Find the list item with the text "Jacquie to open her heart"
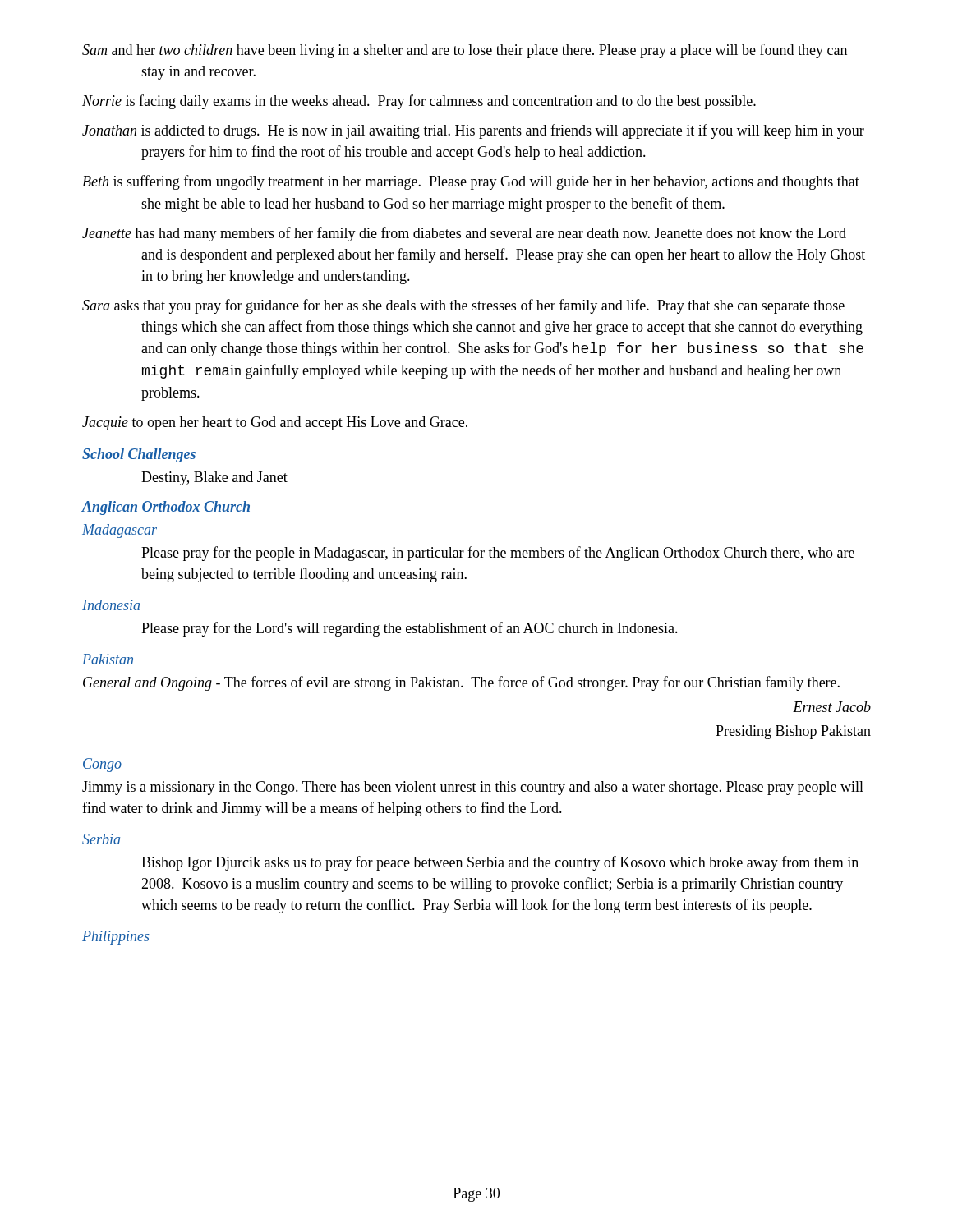953x1232 pixels. (x=275, y=423)
